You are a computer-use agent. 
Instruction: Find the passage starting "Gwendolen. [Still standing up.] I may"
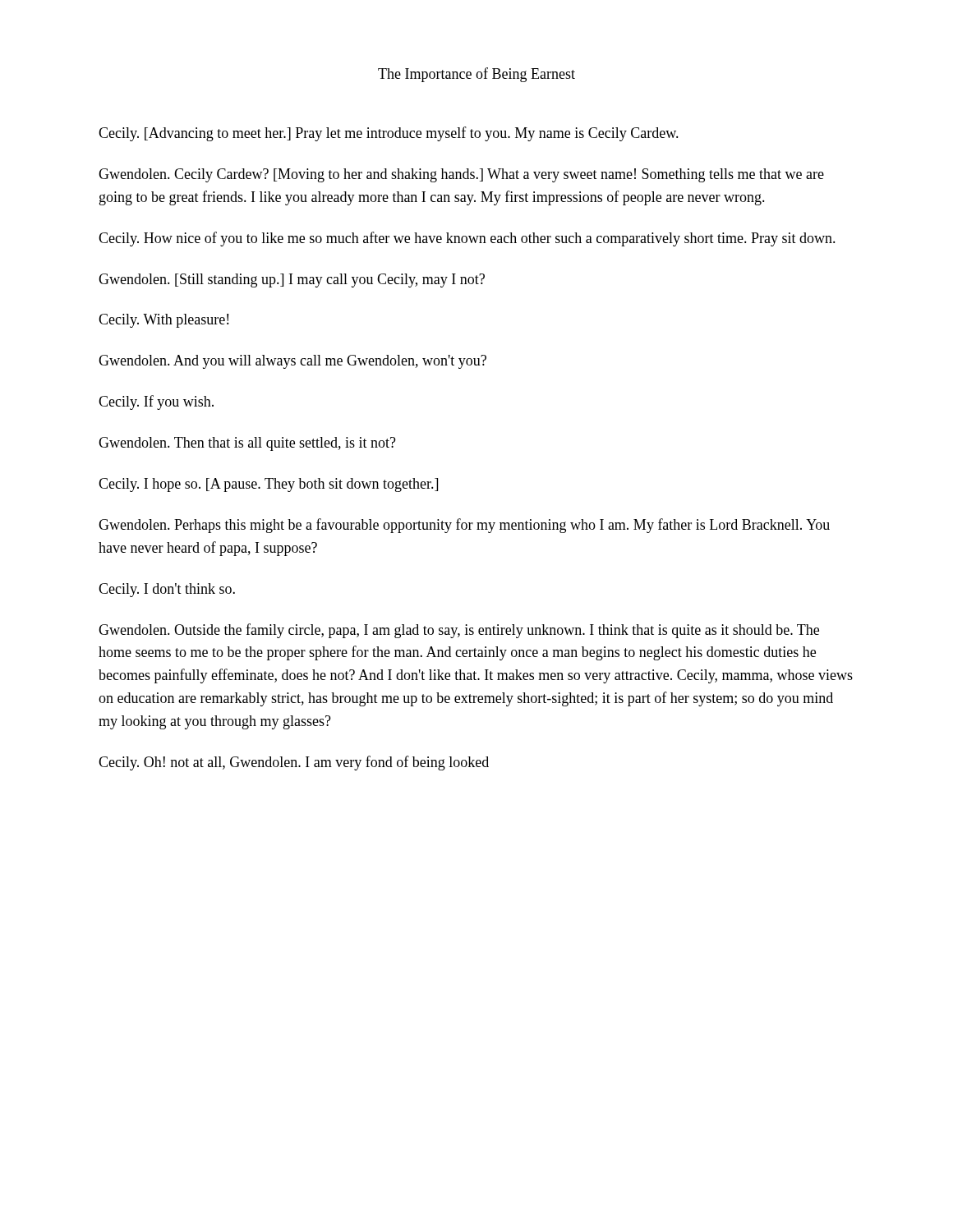(292, 279)
